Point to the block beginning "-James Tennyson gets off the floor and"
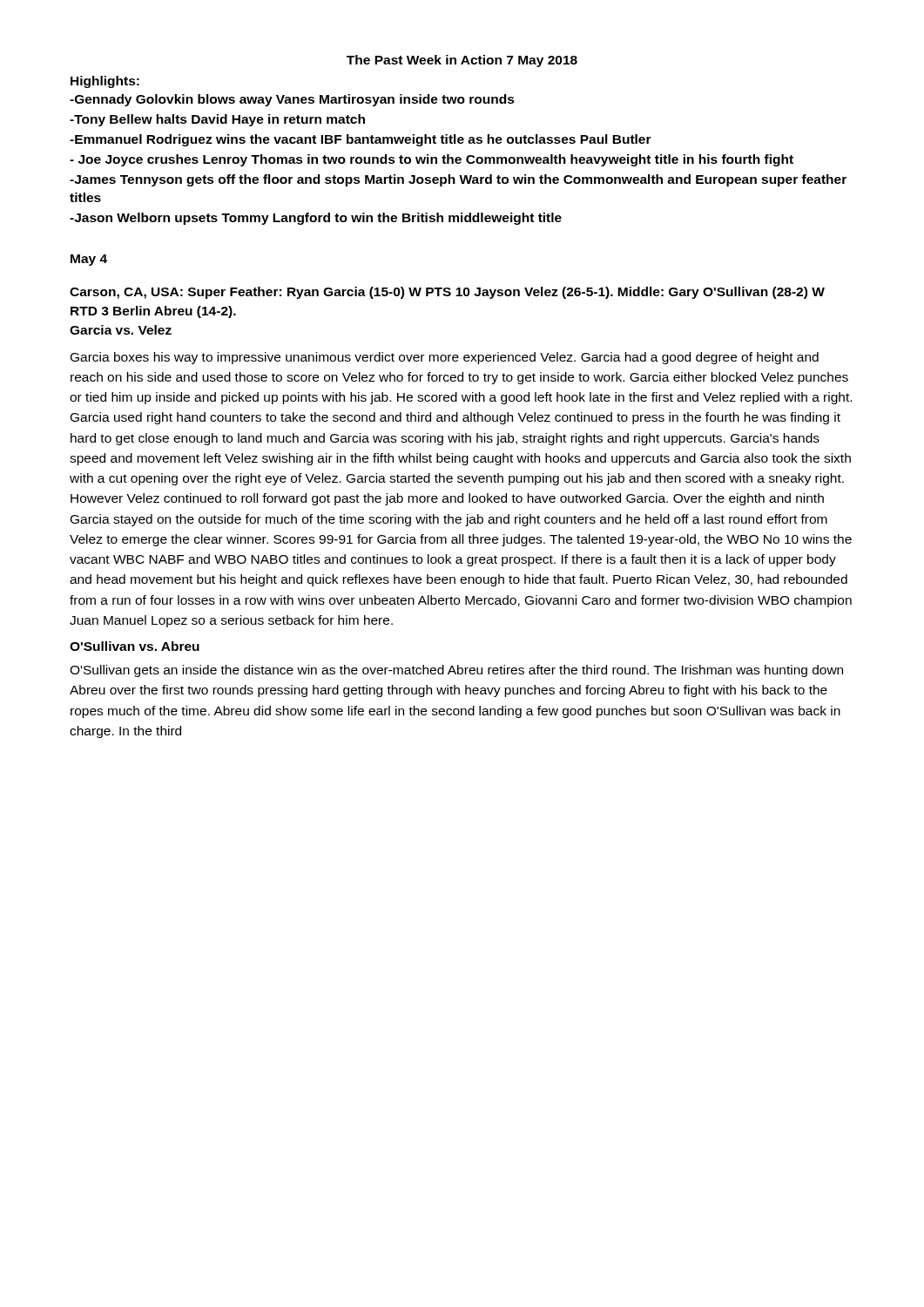The height and width of the screenshot is (1307, 924). (x=458, y=188)
